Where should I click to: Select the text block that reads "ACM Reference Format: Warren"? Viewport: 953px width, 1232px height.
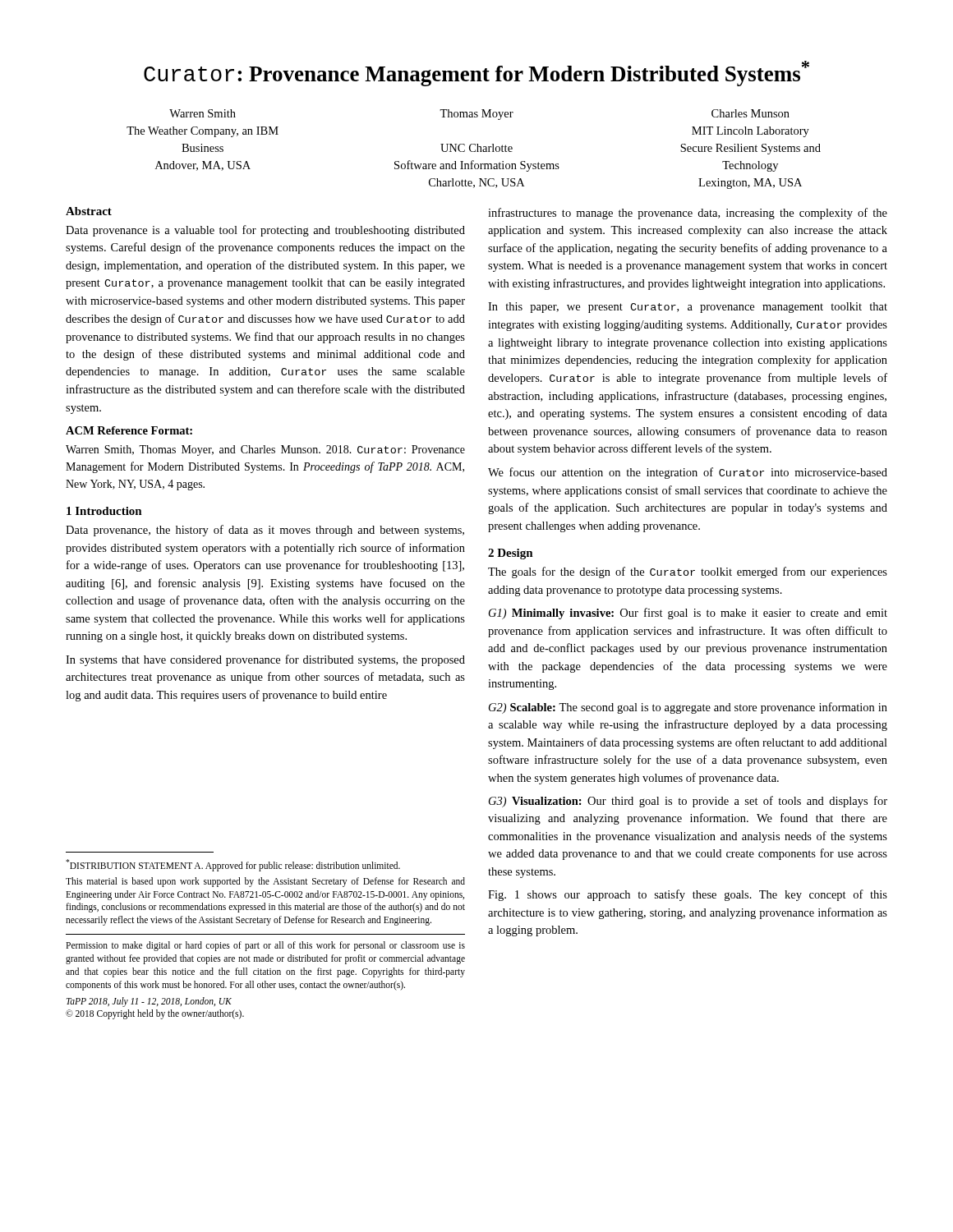[x=265, y=458]
